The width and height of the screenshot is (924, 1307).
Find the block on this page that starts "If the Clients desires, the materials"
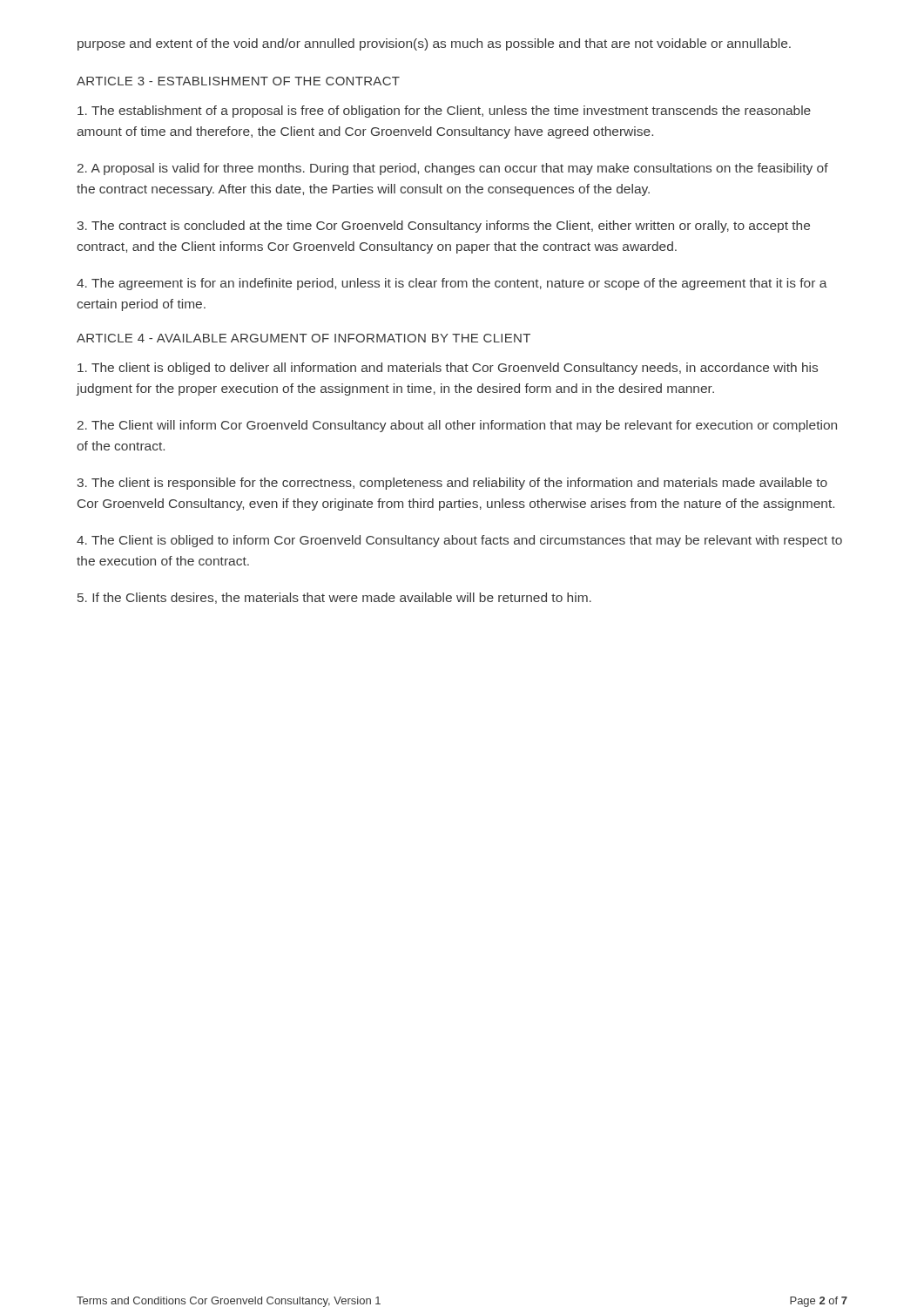(334, 597)
